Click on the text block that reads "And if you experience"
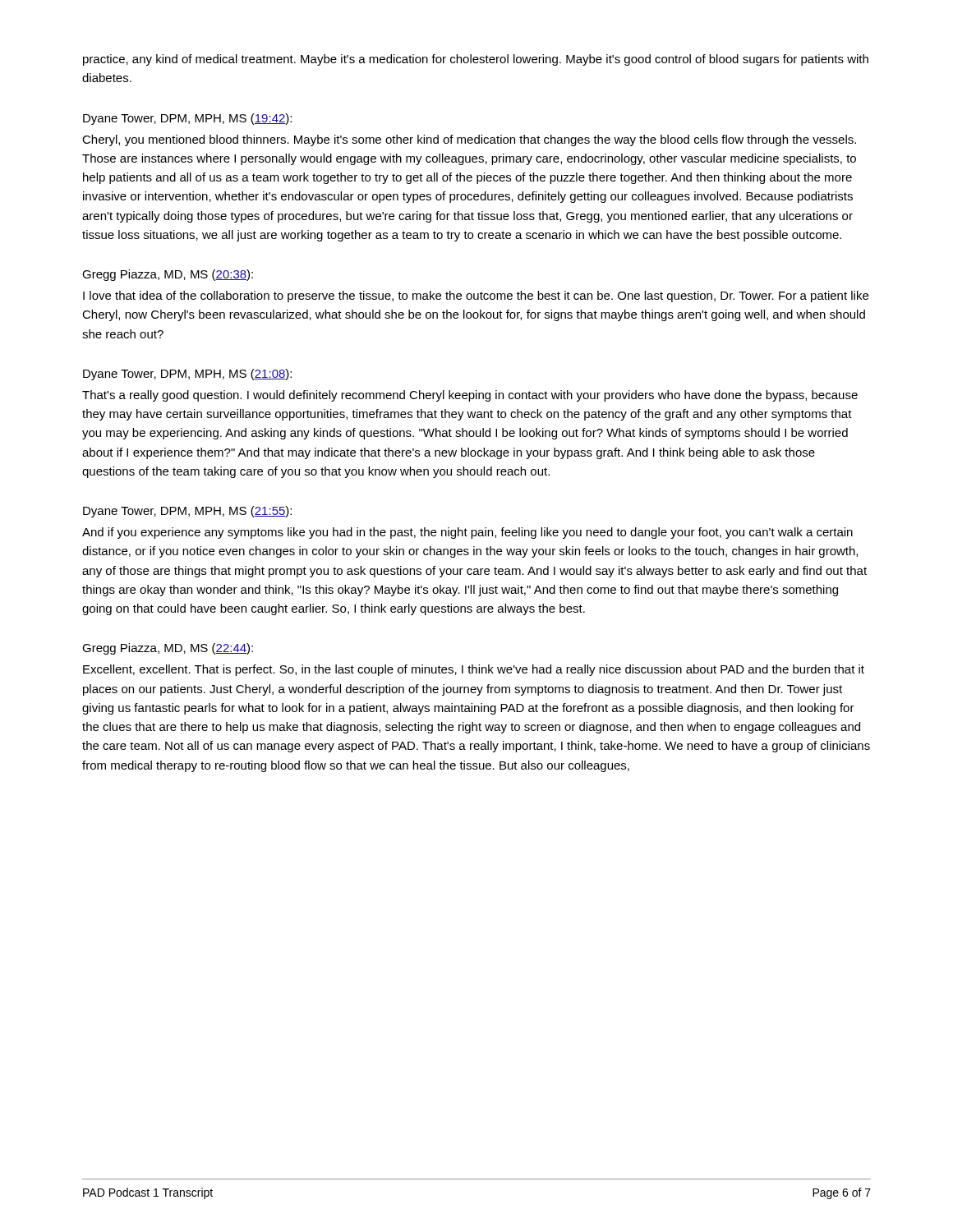The width and height of the screenshot is (953, 1232). 474,570
